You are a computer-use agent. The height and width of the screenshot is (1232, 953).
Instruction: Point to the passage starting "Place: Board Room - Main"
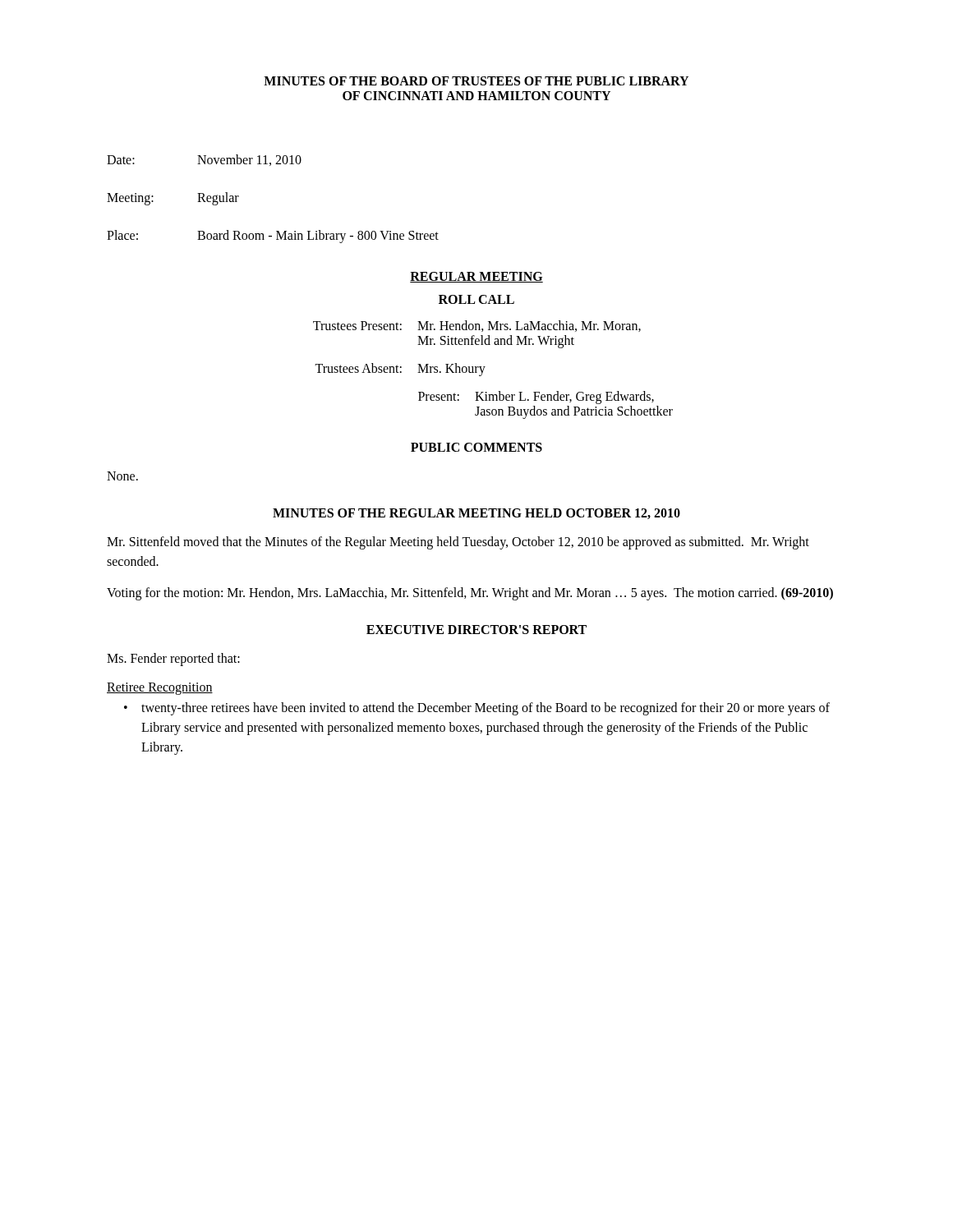click(x=273, y=236)
